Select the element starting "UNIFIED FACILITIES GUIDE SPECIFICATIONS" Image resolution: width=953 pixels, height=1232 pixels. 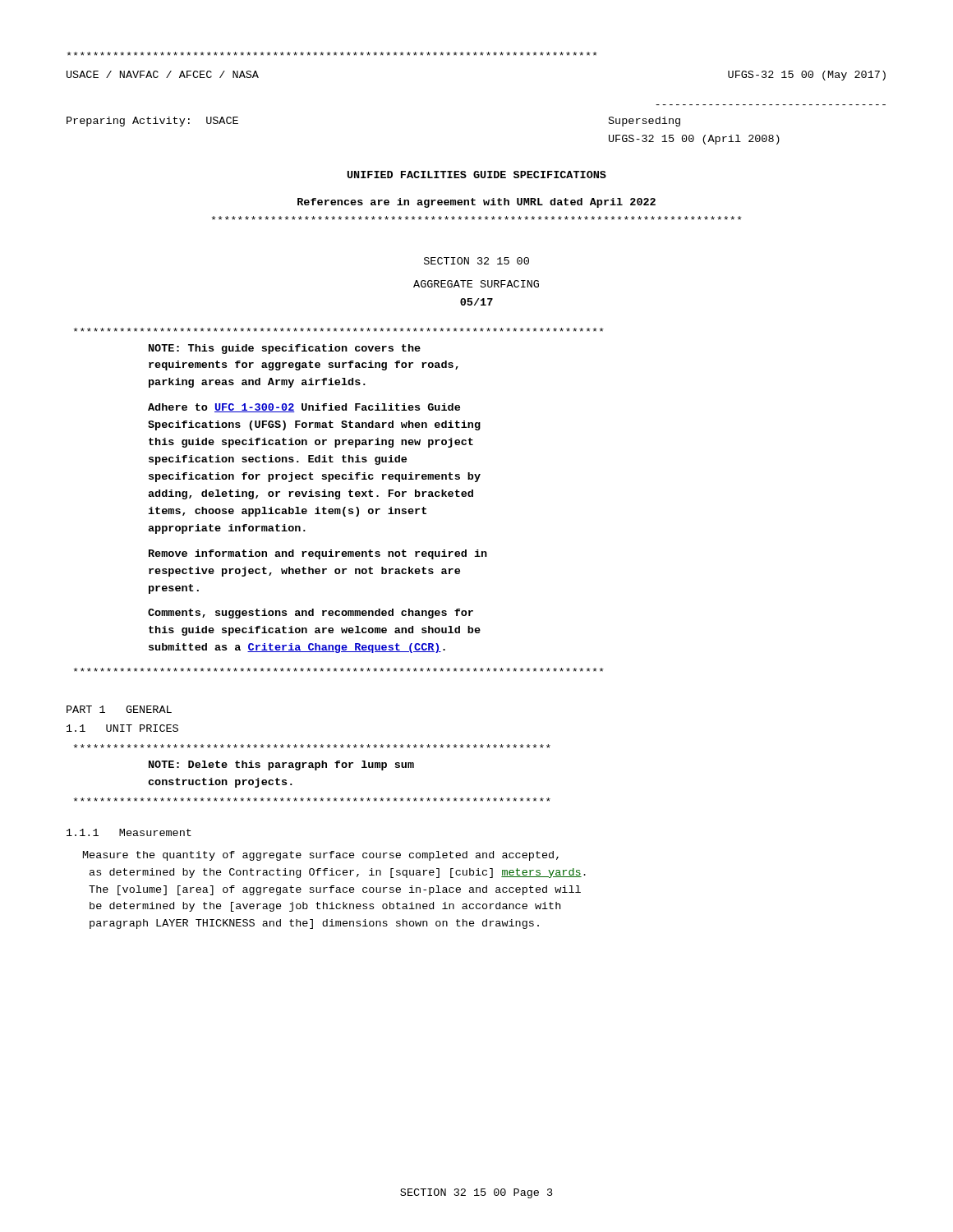coord(476,175)
